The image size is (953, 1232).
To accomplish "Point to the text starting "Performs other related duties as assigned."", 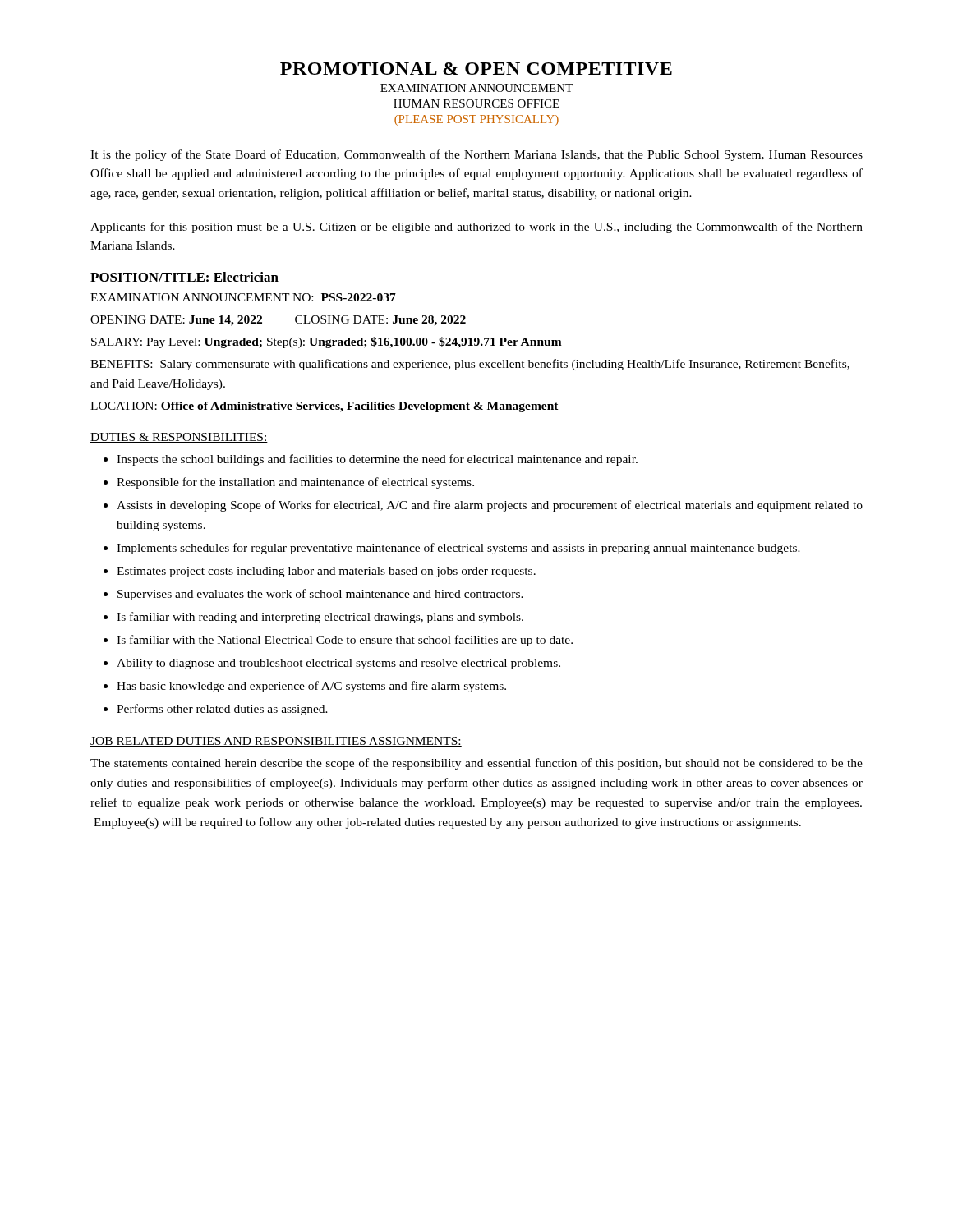I will pos(222,710).
